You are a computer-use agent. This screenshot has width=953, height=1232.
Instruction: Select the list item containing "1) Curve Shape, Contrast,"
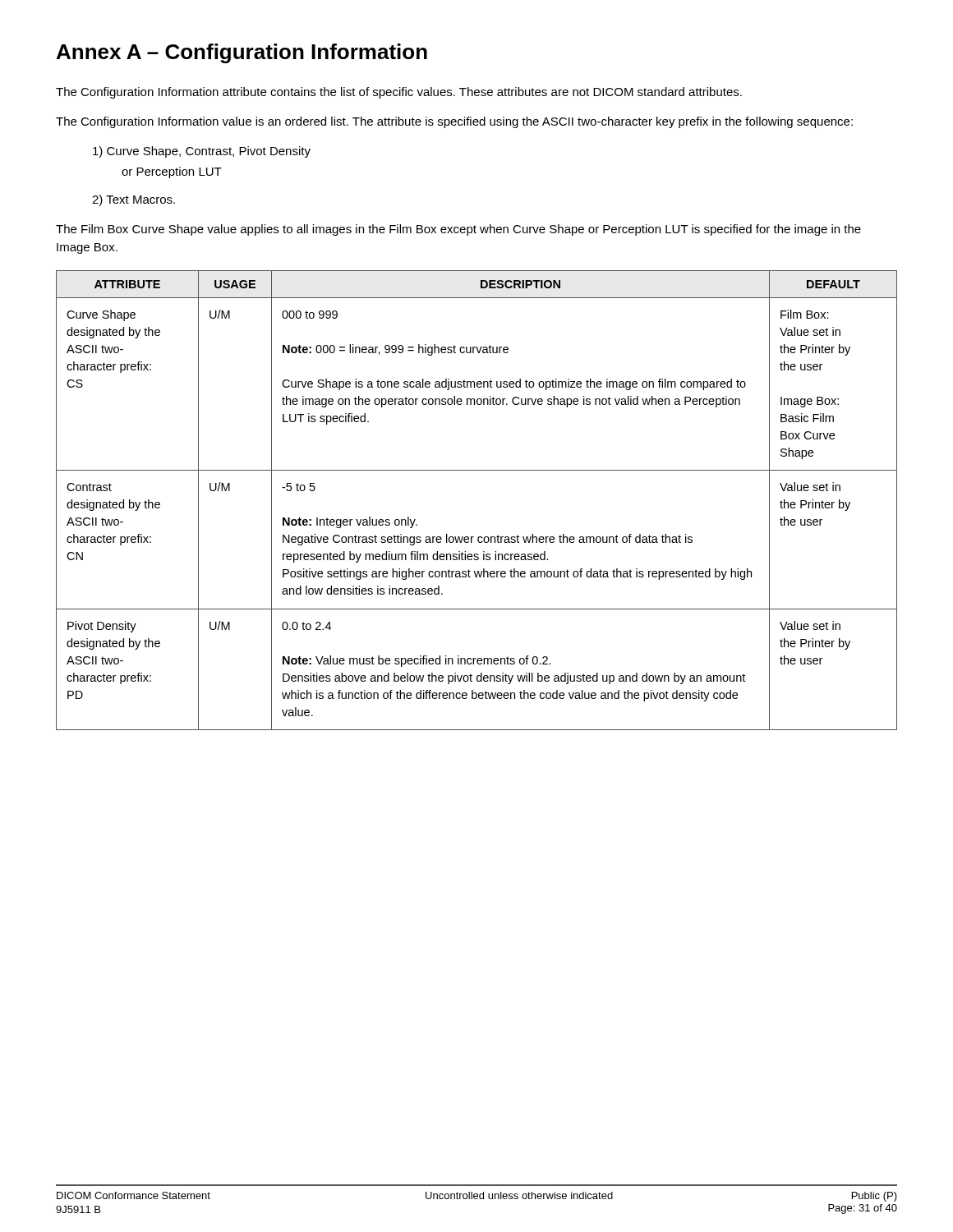201,150
